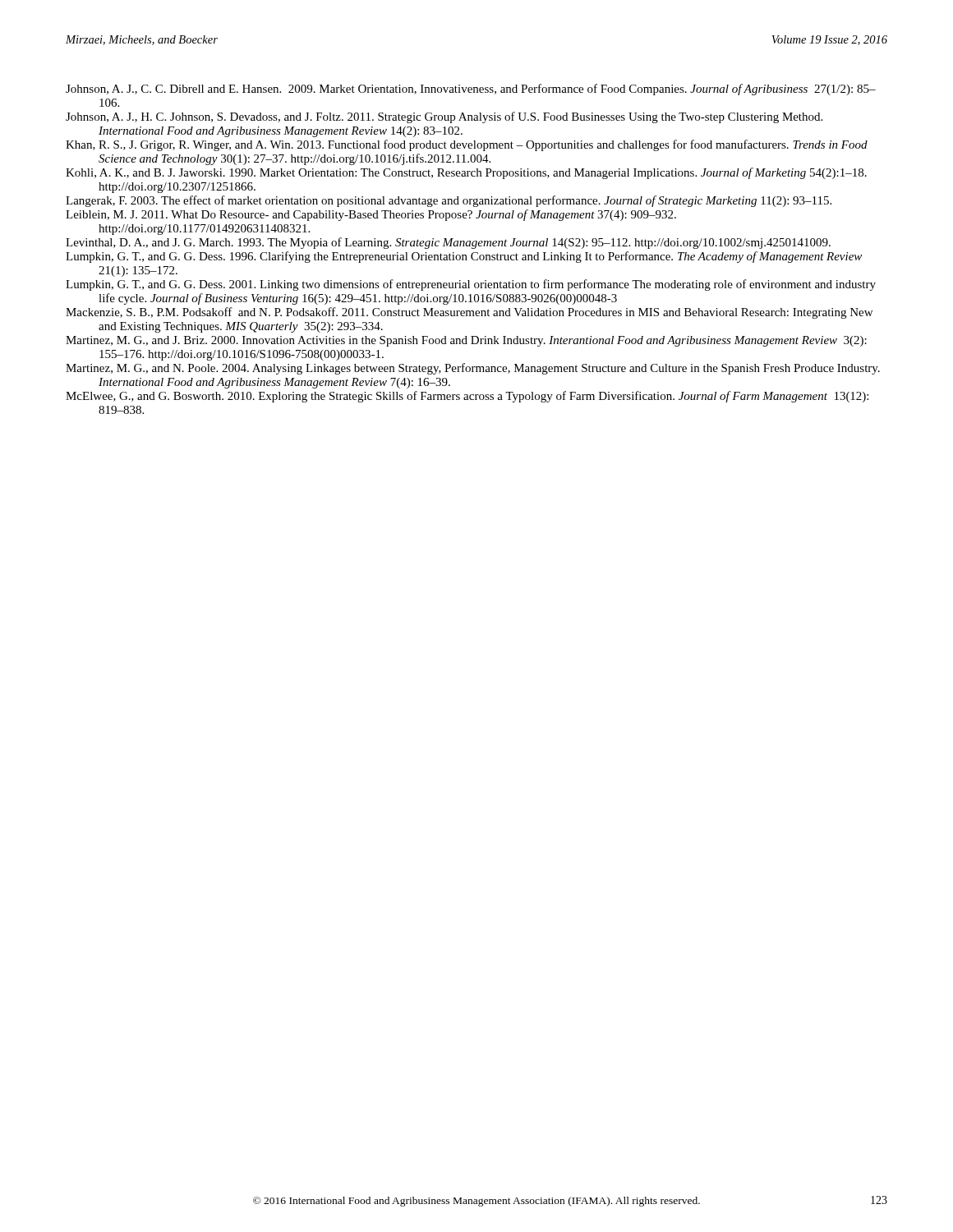This screenshot has height=1232, width=953.
Task: Locate the block of text that opens with "Khan, R. S.,"
Action: pos(466,152)
